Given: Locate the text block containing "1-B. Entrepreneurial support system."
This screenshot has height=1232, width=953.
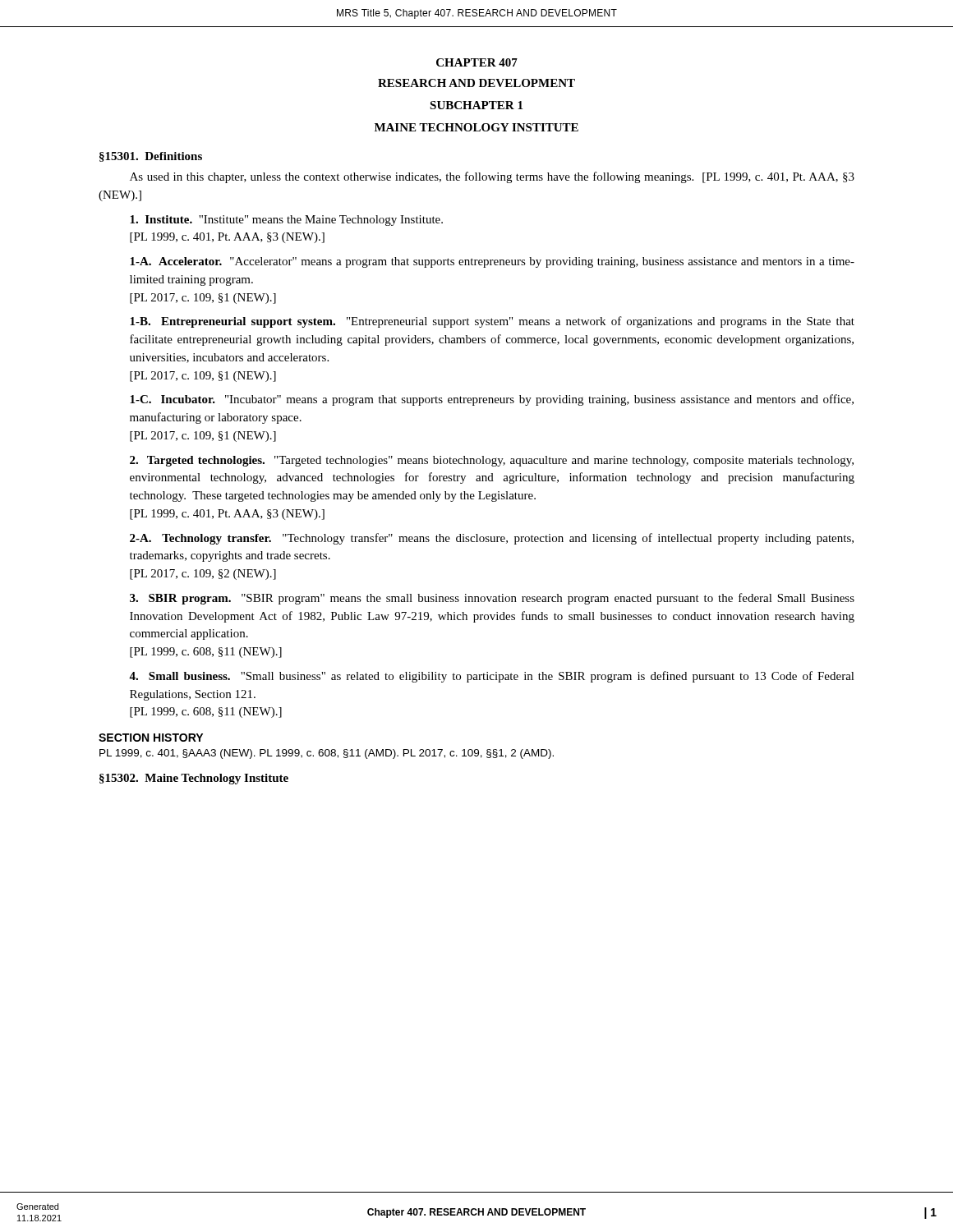Looking at the screenshot, I should tap(492, 349).
